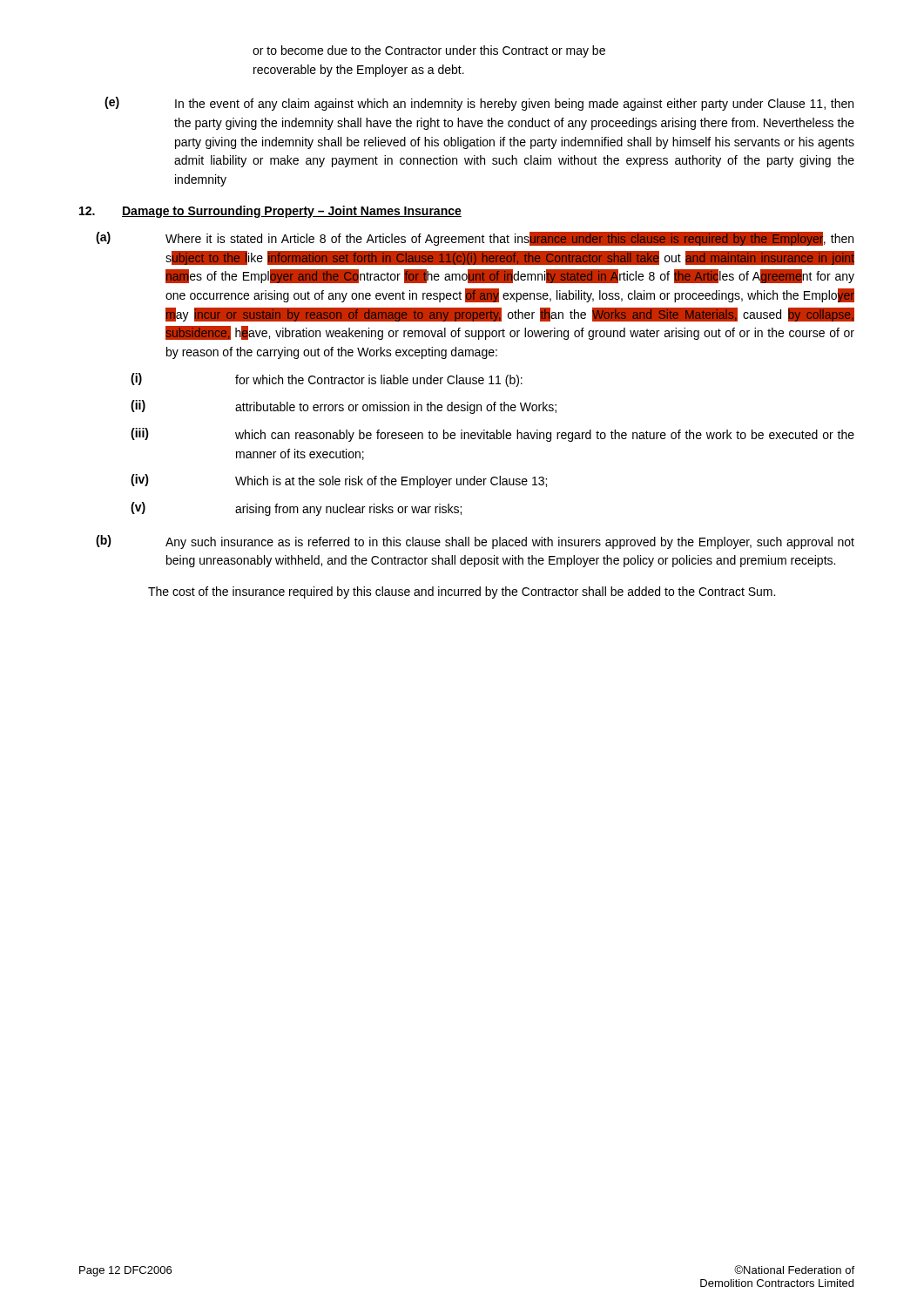Locate the block starting "(a) Where it"
Image resolution: width=924 pixels, height=1307 pixels.
(x=466, y=296)
